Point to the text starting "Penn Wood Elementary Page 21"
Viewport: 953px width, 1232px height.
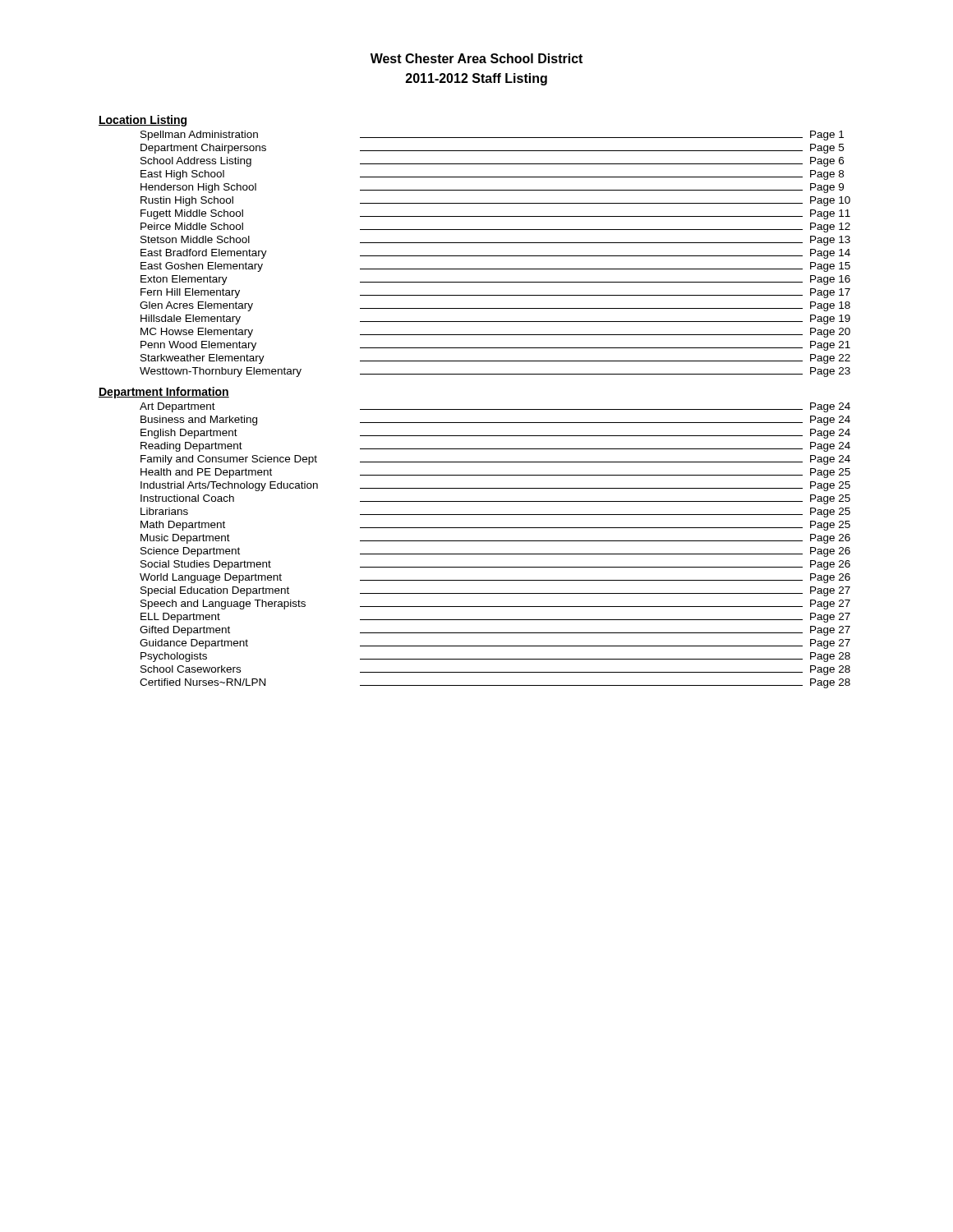497,345
